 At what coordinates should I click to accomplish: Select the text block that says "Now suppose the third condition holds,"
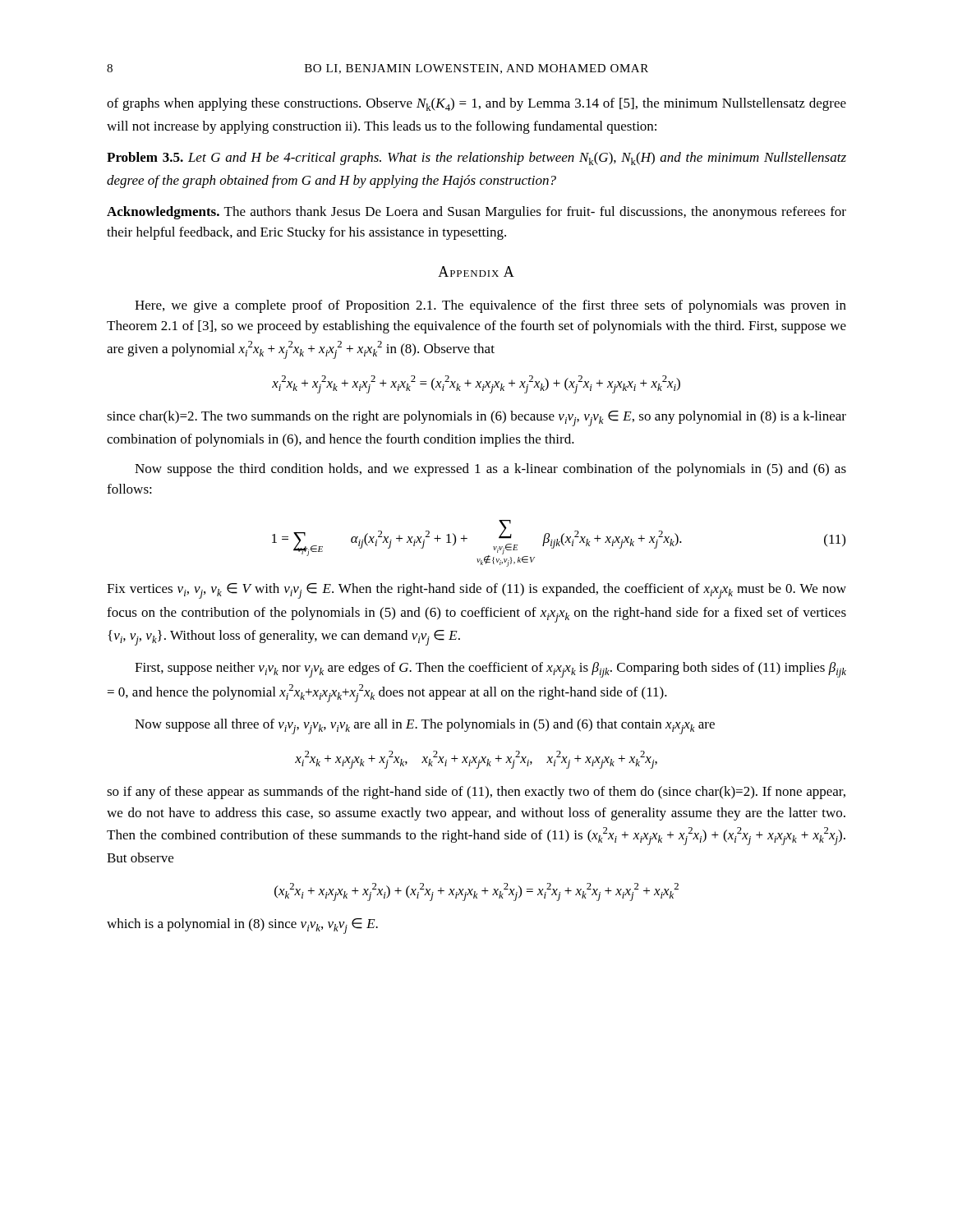point(476,479)
